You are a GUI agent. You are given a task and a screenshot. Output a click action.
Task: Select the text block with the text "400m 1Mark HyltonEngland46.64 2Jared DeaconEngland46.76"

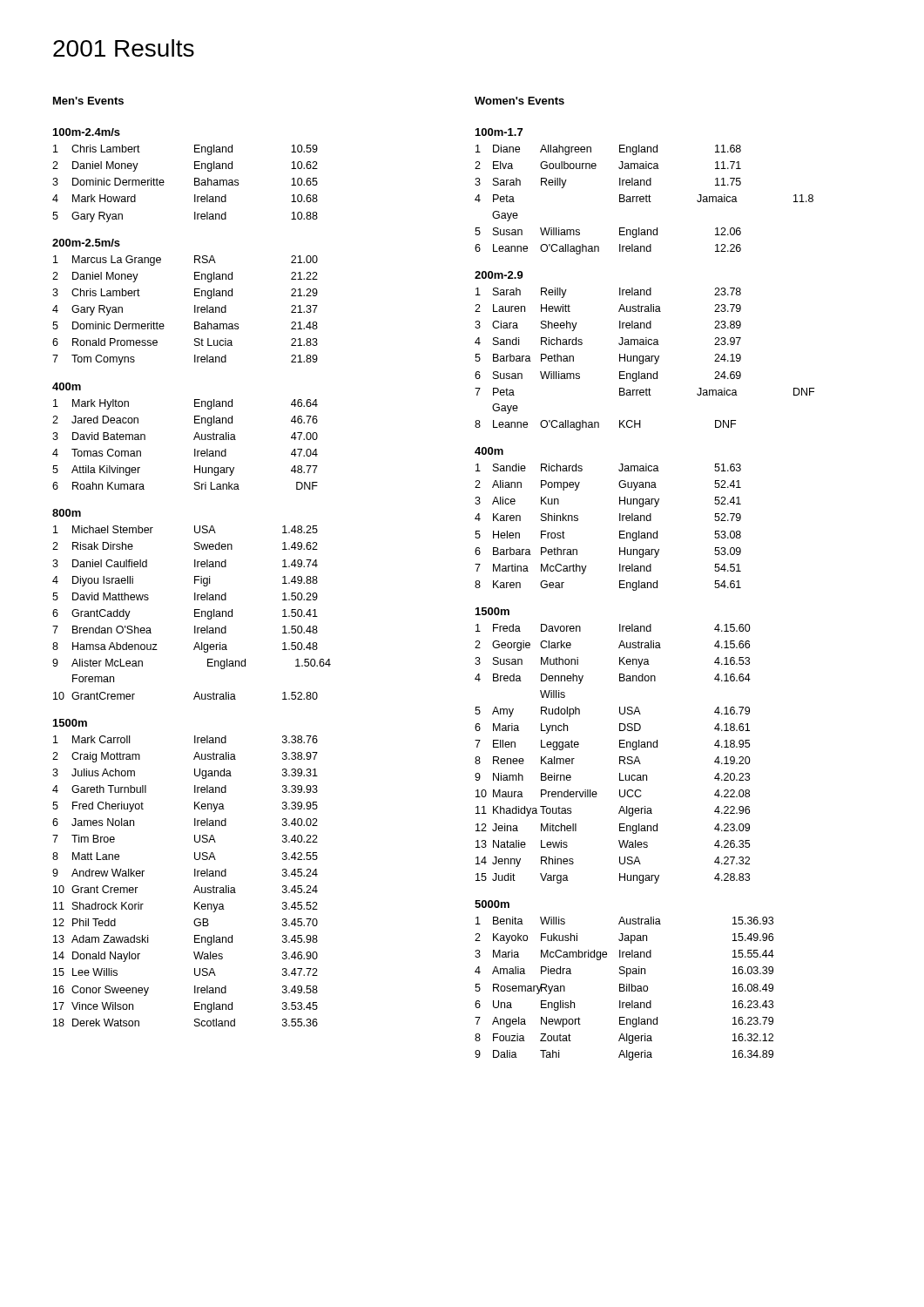coord(67,386)
